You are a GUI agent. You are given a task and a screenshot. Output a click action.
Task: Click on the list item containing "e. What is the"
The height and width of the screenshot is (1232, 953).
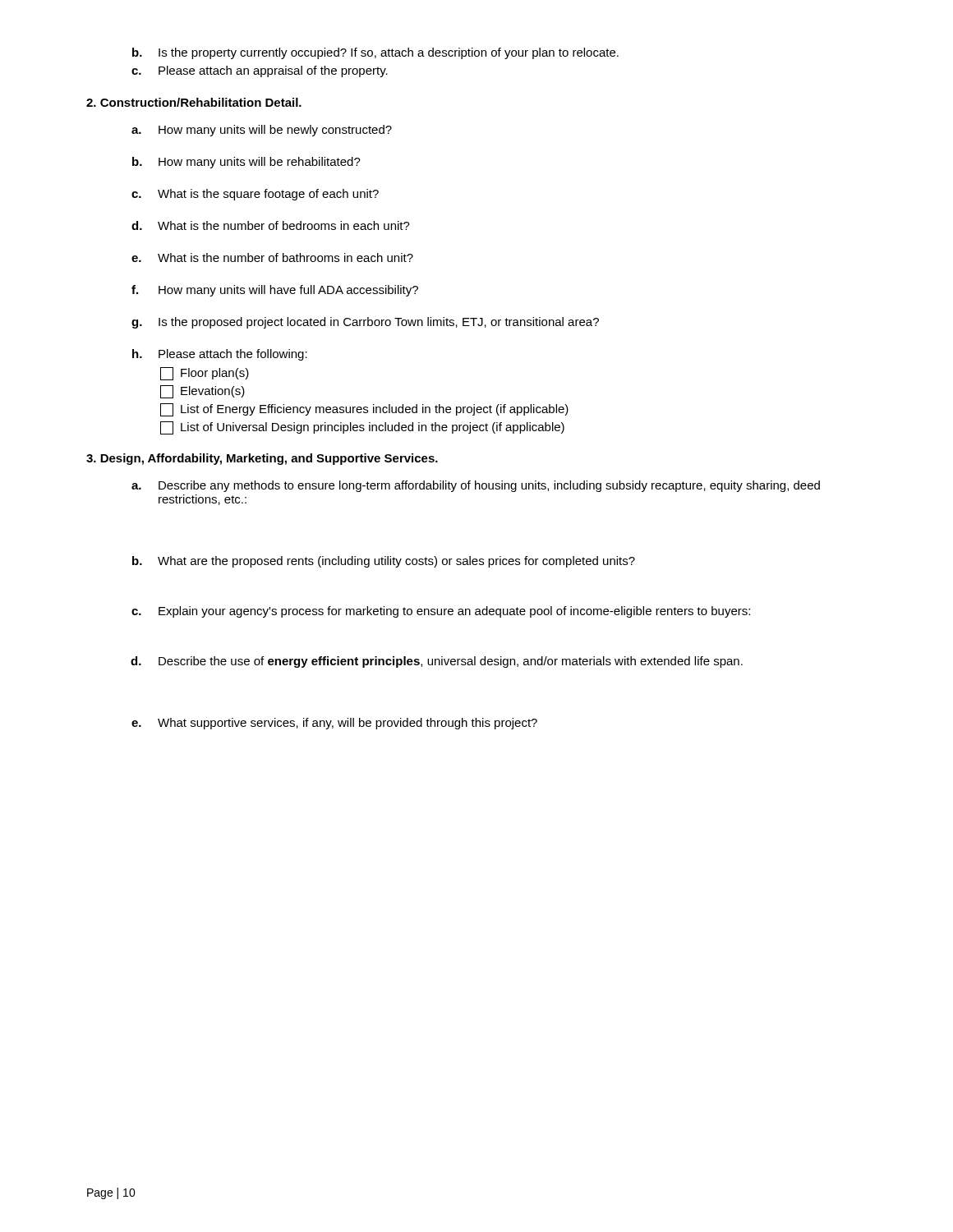point(272,257)
